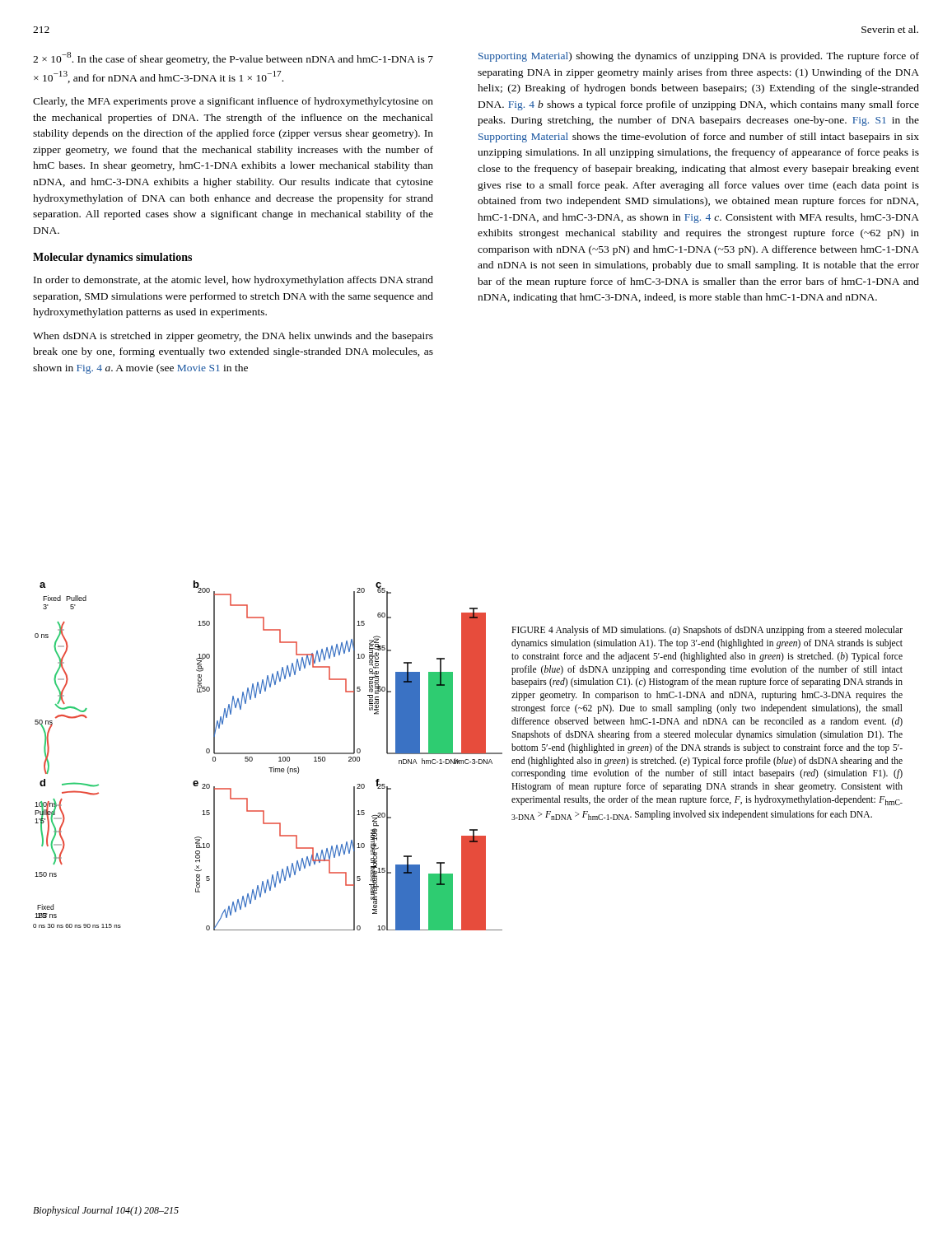Navigate to the text starting "Clearly, the MFA experiments"
This screenshot has height=1235, width=952.
point(233,165)
